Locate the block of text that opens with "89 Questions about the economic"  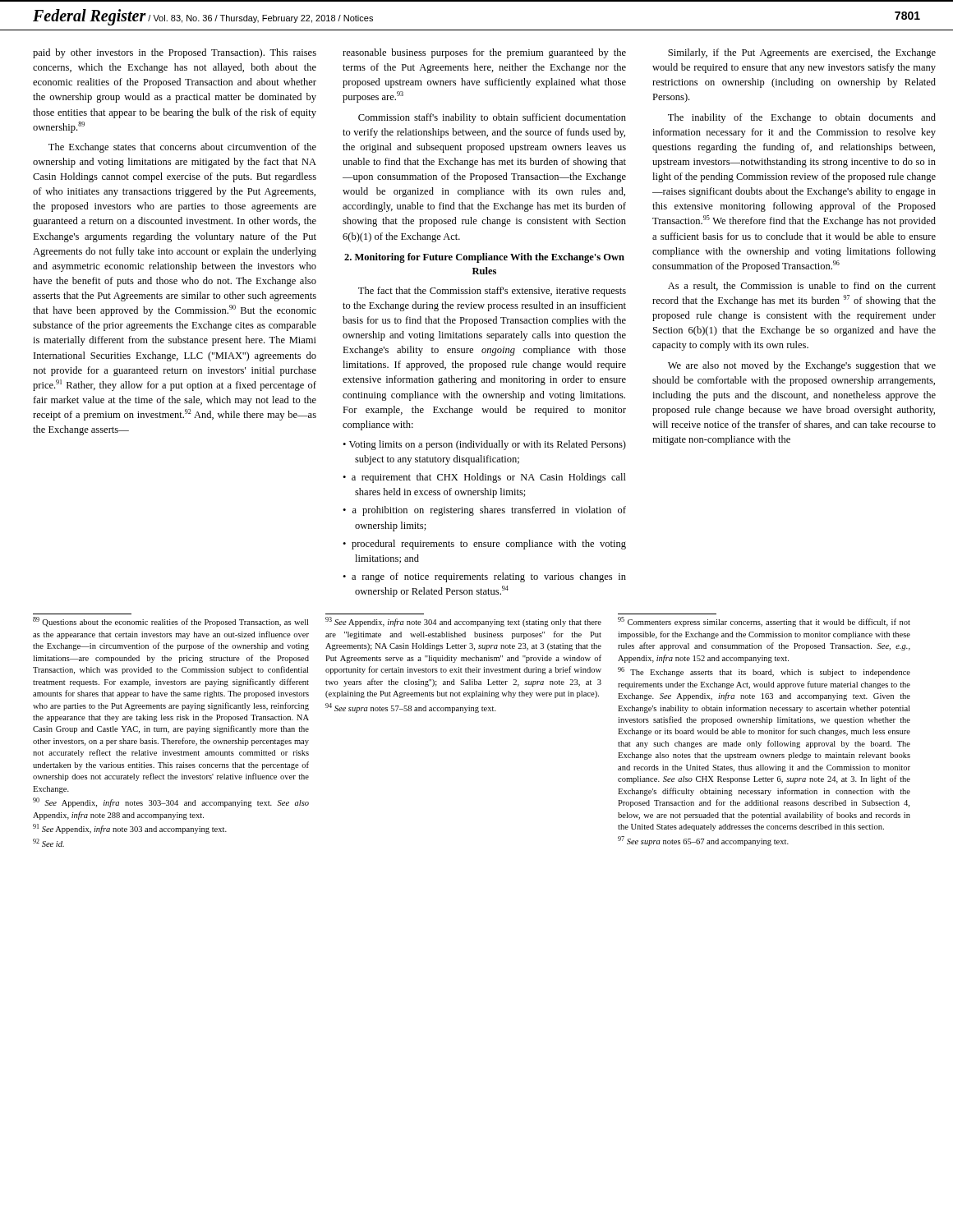tap(171, 734)
